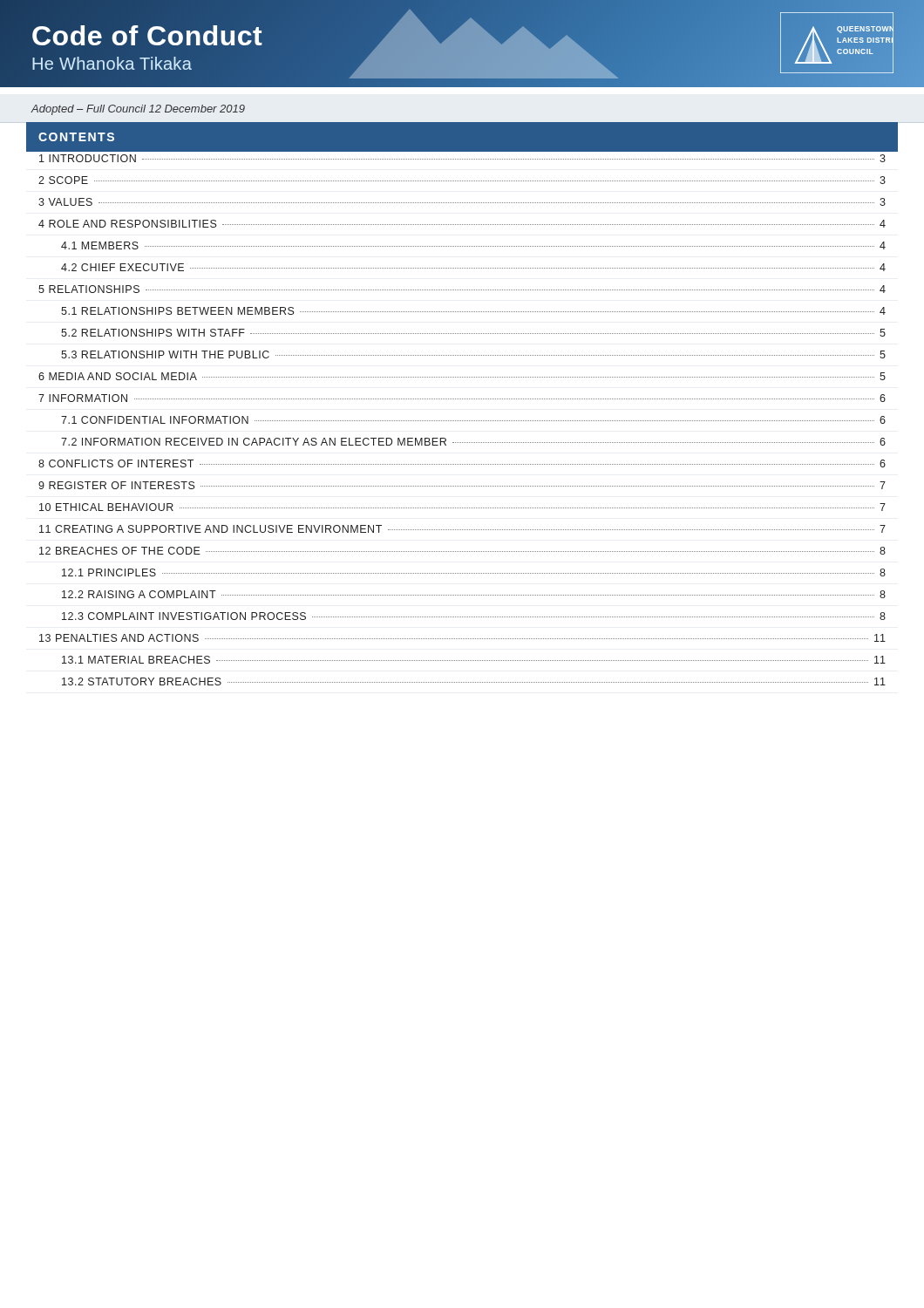The width and height of the screenshot is (924, 1308).
Task: Select the list item that says "4 ROLE AND RESPONSIBILITIES 4"
Action: 462,224
